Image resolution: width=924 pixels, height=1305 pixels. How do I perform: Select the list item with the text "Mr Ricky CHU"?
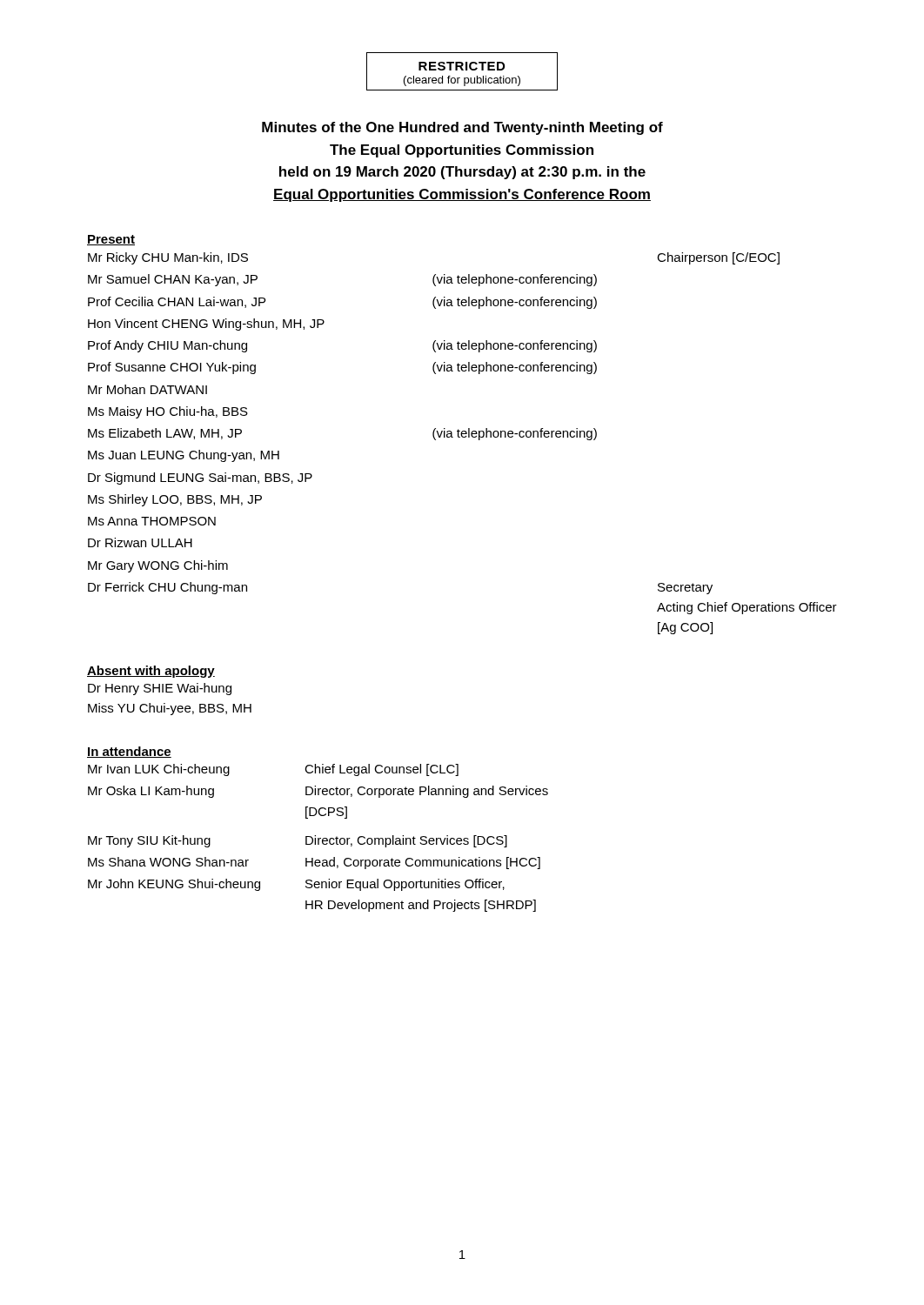pyautogui.click(x=164, y=261)
